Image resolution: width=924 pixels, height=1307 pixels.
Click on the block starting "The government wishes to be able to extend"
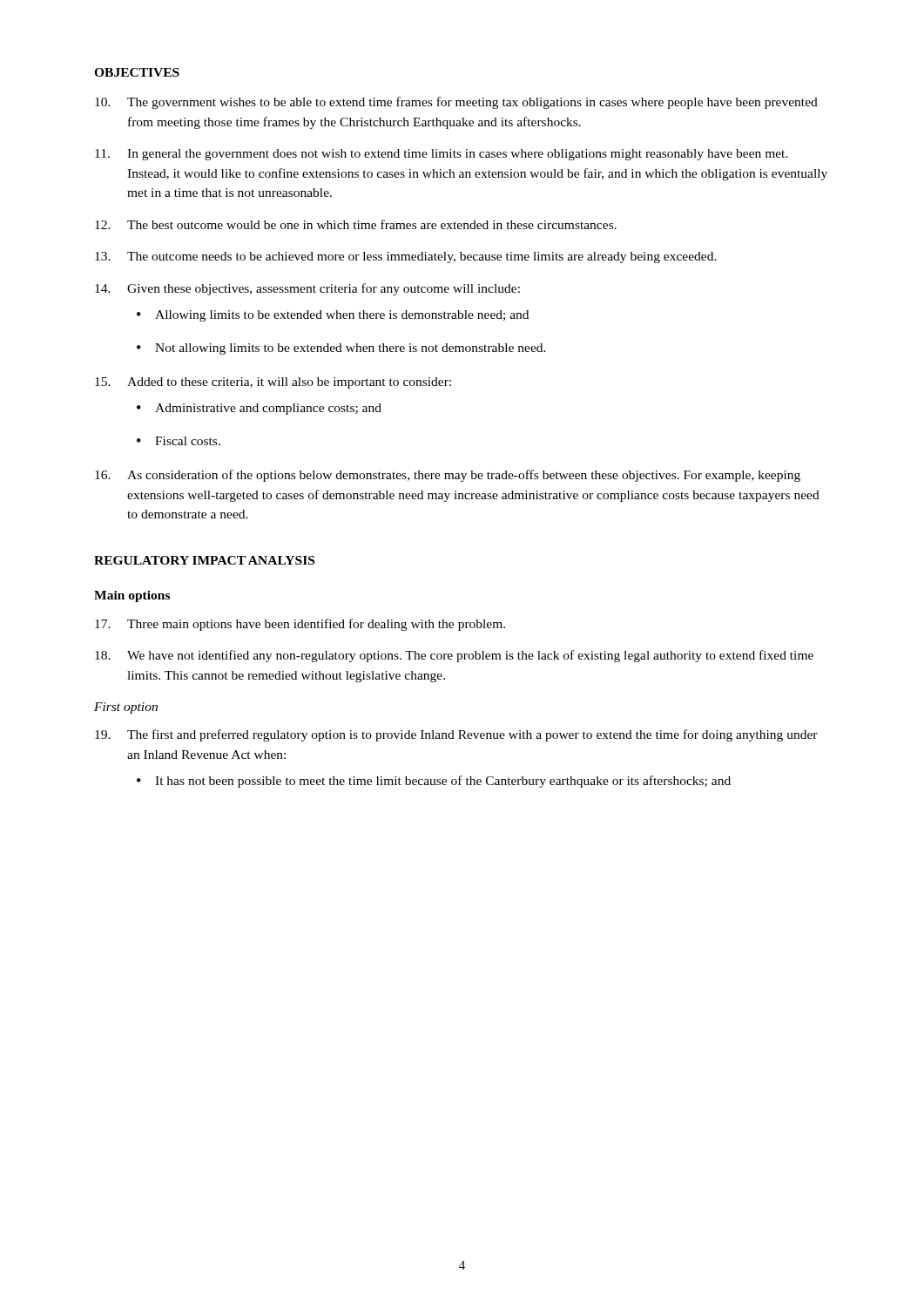[462, 112]
